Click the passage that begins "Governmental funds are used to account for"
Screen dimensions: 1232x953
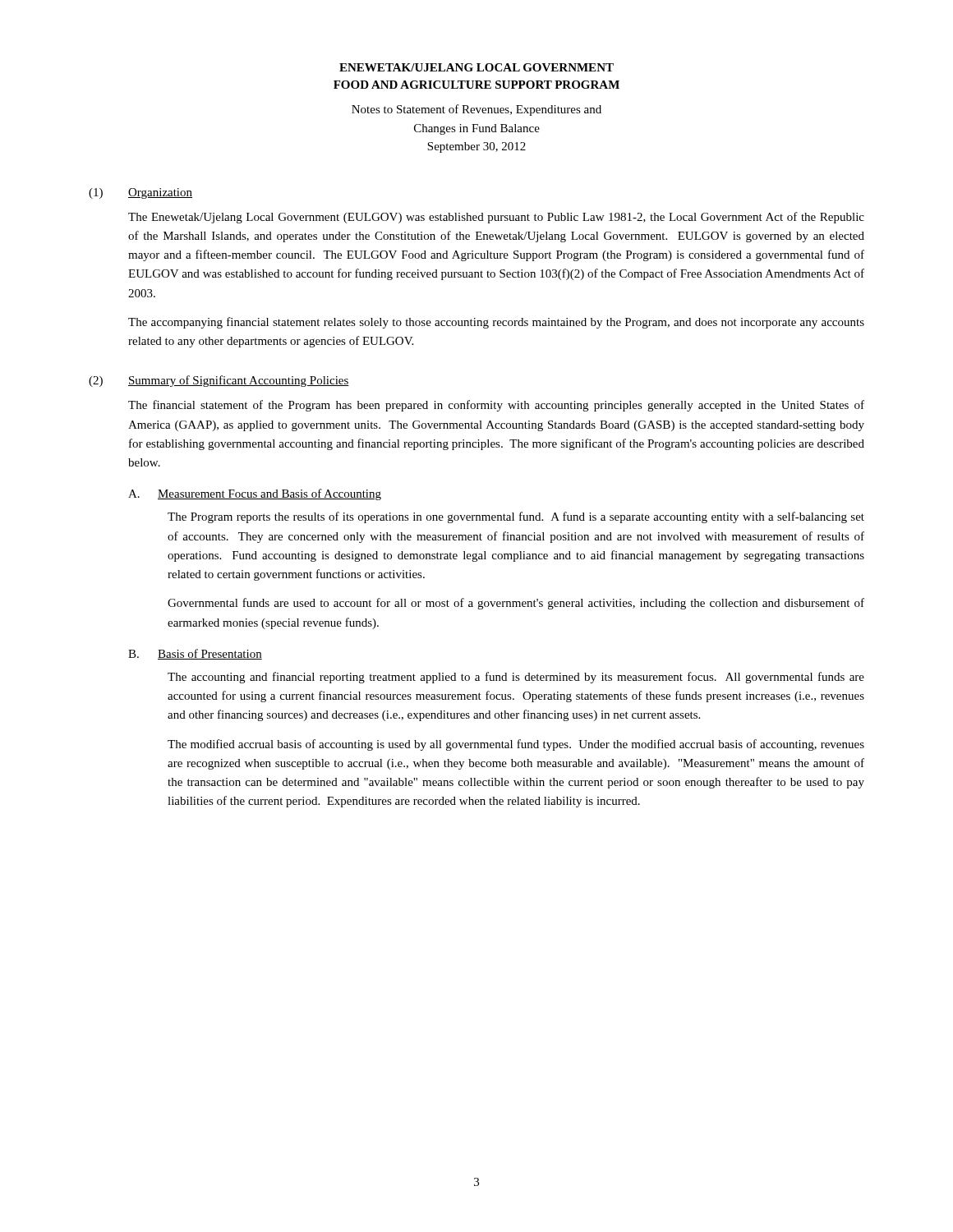point(516,613)
